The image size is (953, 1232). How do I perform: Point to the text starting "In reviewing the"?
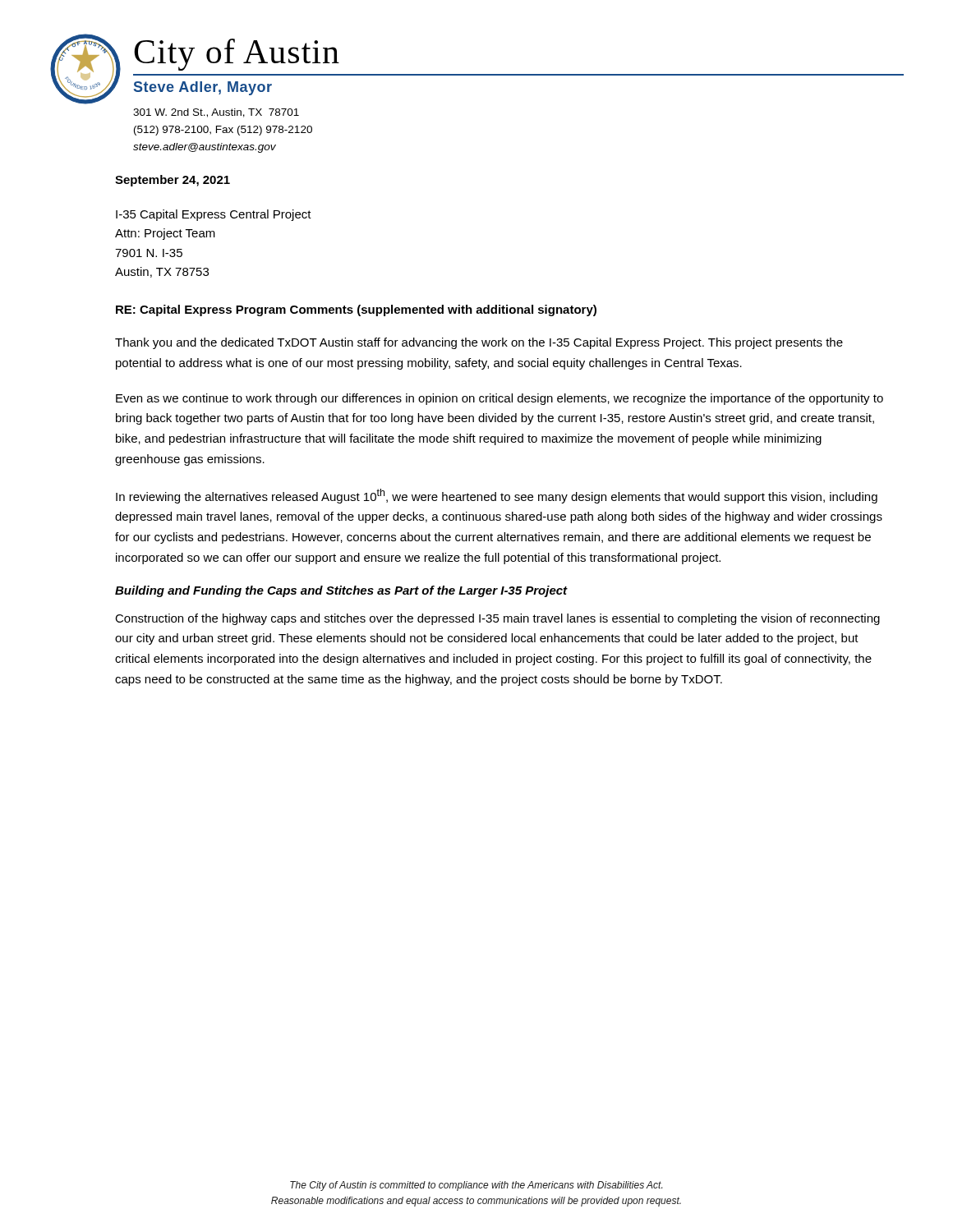[499, 525]
